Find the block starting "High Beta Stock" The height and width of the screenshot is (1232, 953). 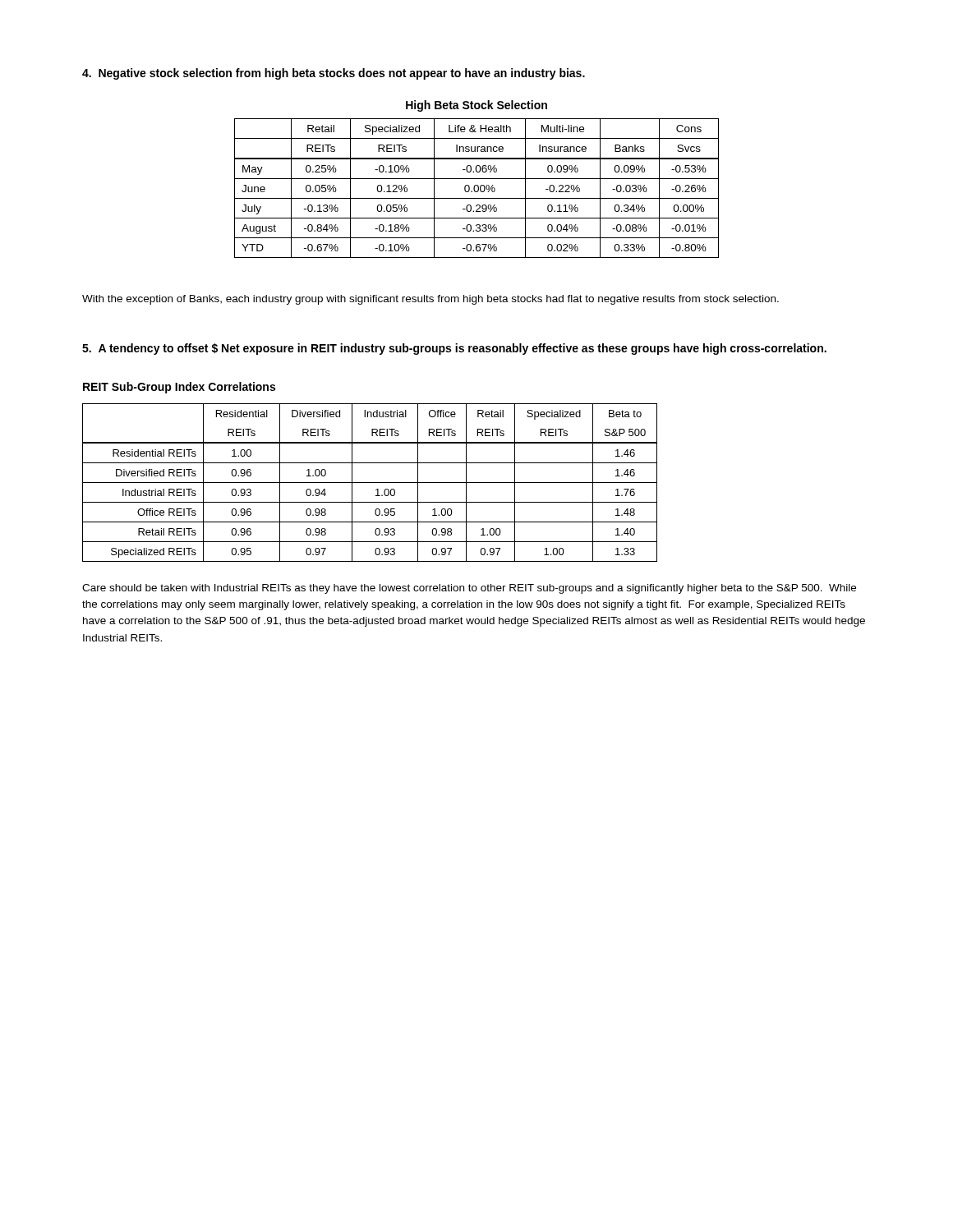(x=476, y=105)
